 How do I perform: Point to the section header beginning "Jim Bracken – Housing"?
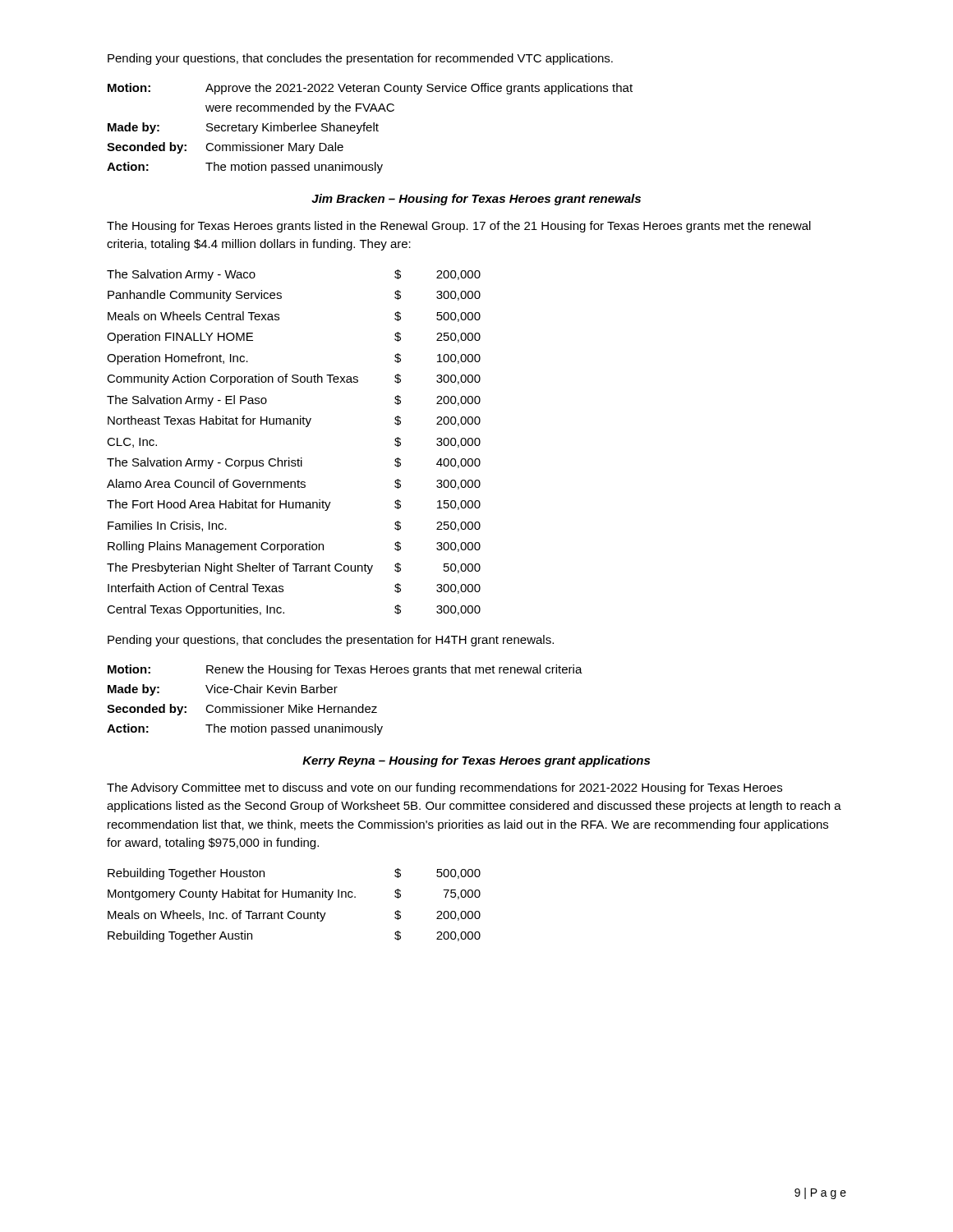click(x=476, y=198)
